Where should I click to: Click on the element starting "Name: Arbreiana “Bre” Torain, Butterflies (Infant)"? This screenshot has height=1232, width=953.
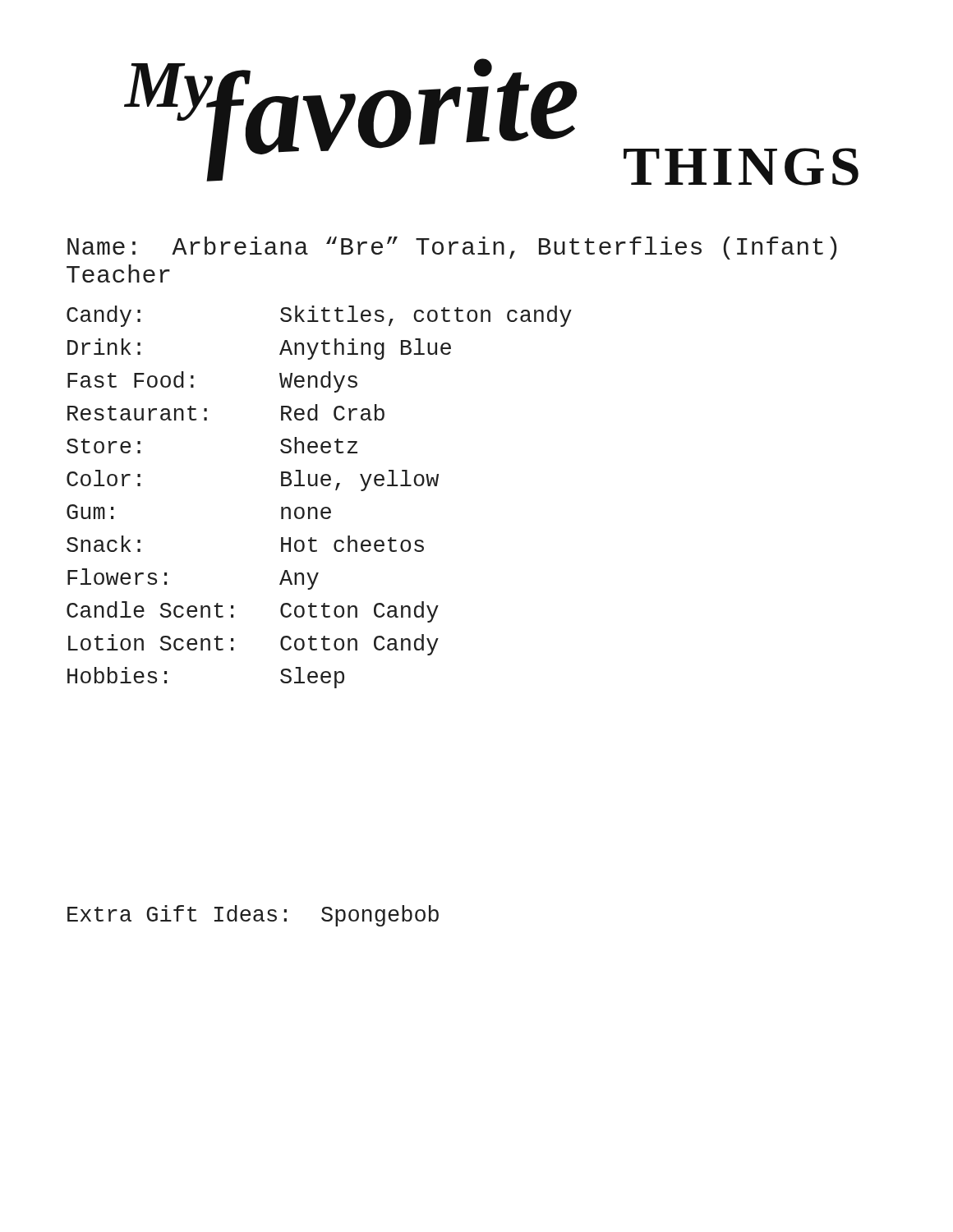click(x=453, y=262)
